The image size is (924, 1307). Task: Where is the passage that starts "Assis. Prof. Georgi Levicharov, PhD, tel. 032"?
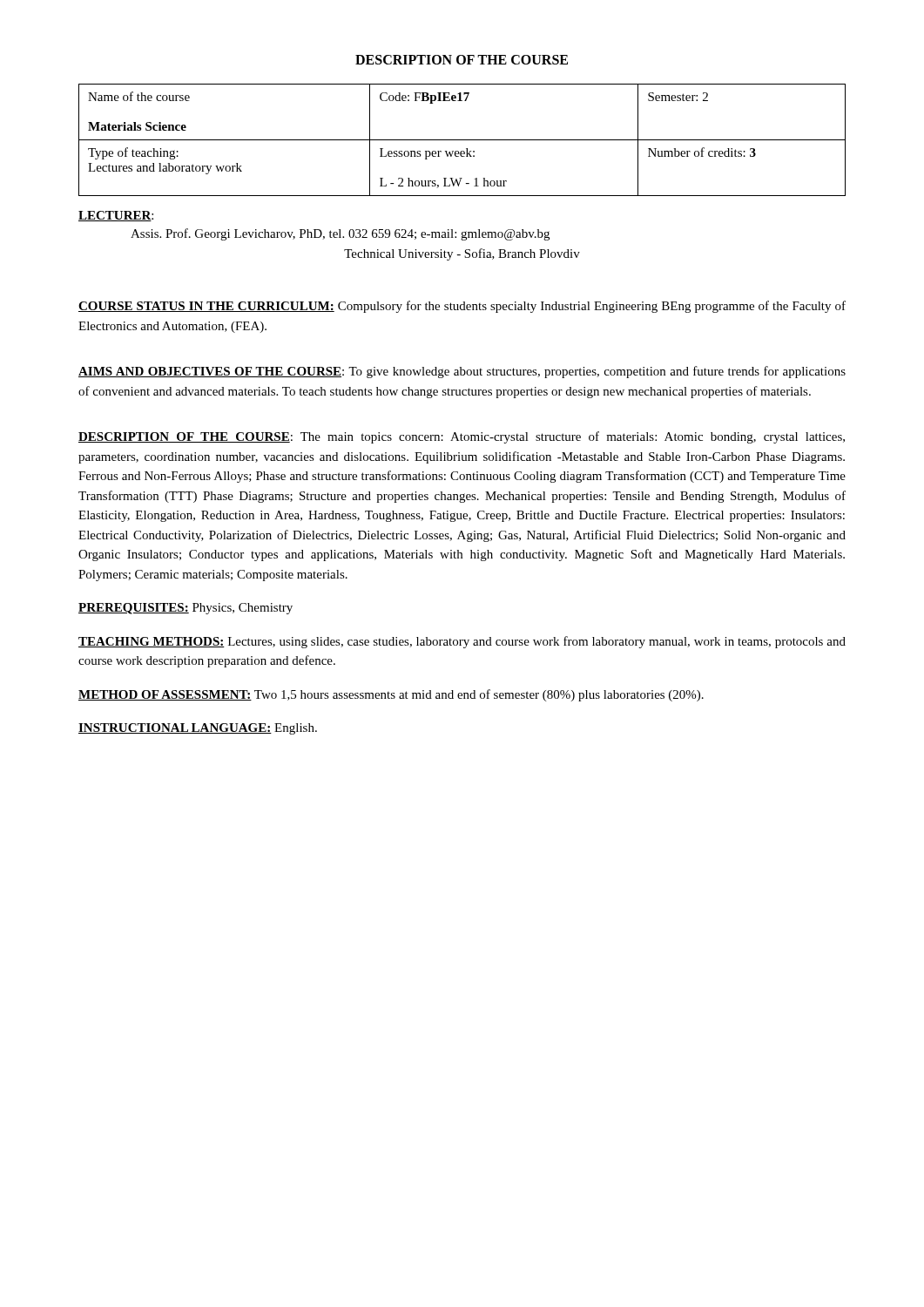340,233
